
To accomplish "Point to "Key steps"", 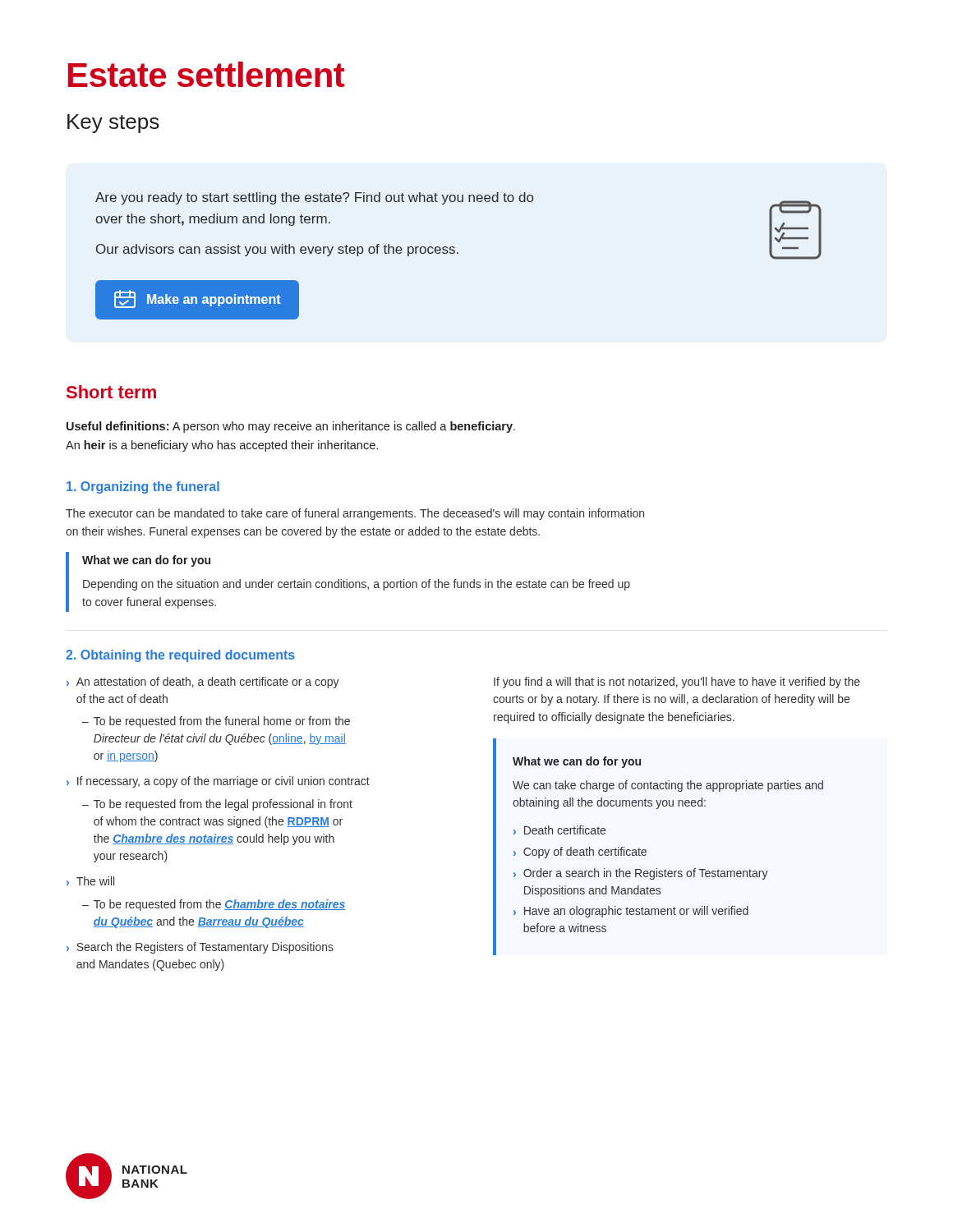I will coord(113,124).
